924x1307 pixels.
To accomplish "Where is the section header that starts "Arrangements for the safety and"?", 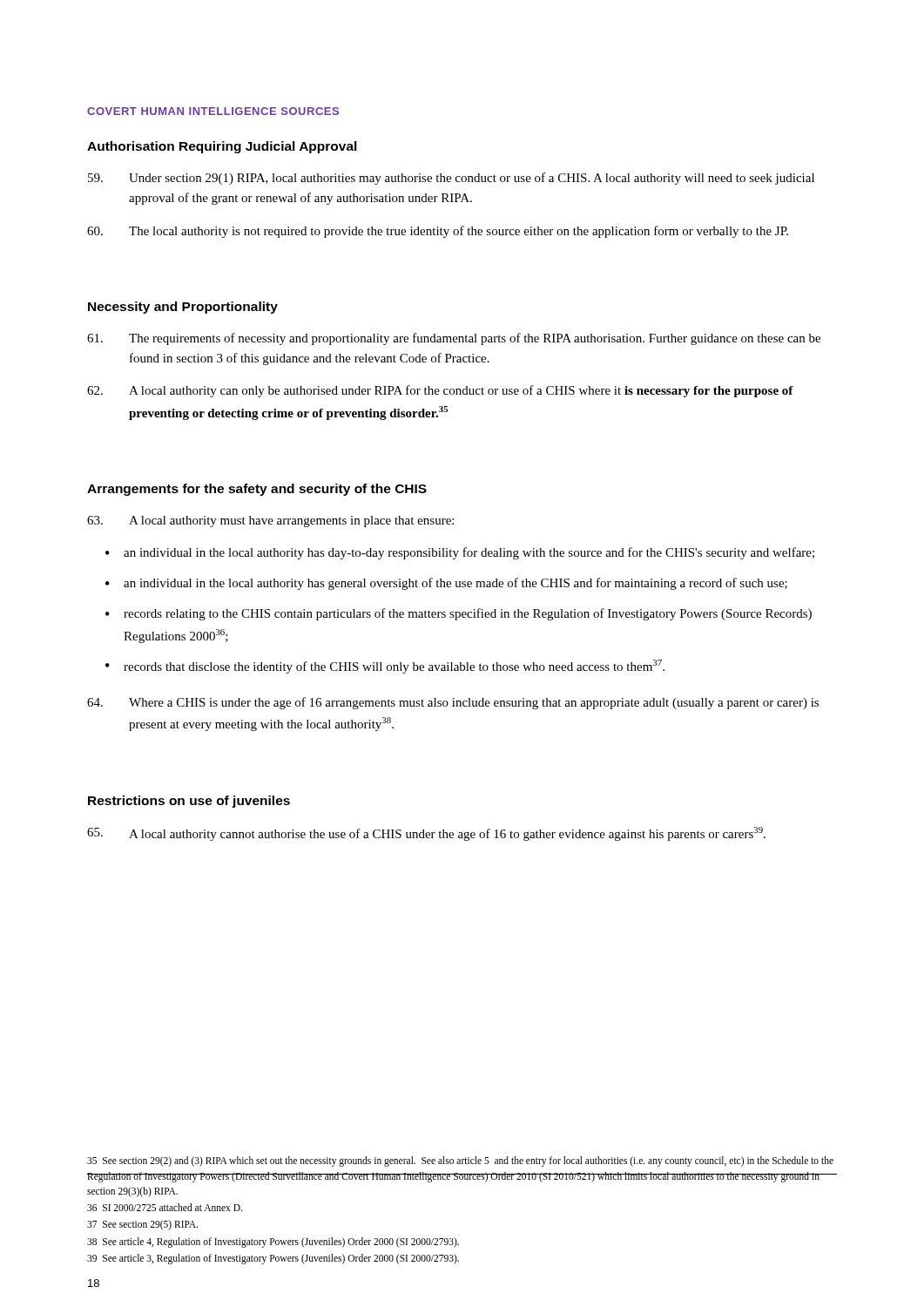I will pos(257,488).
